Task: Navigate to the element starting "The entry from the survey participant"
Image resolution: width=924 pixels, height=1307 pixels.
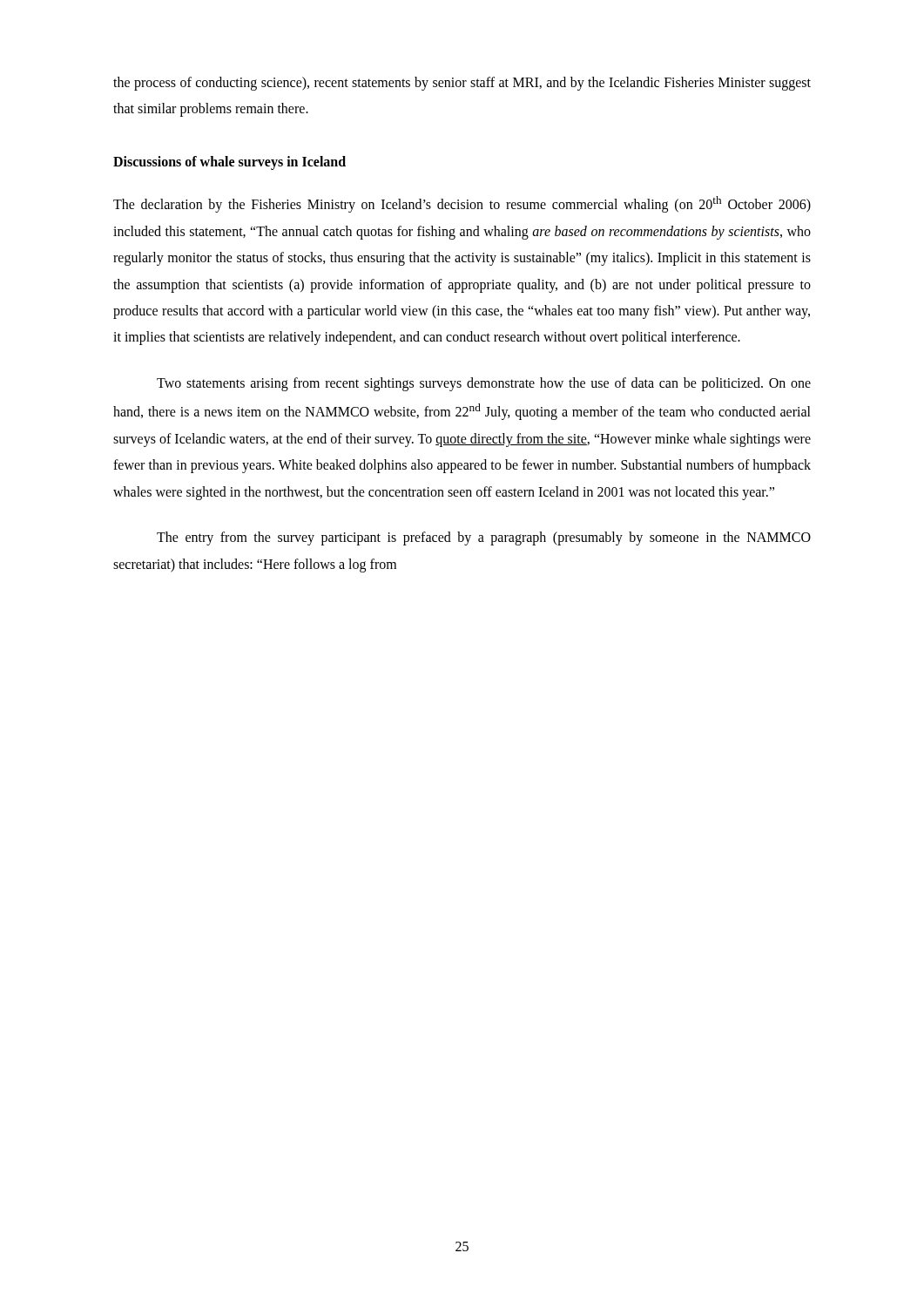Action: (462, 551)
